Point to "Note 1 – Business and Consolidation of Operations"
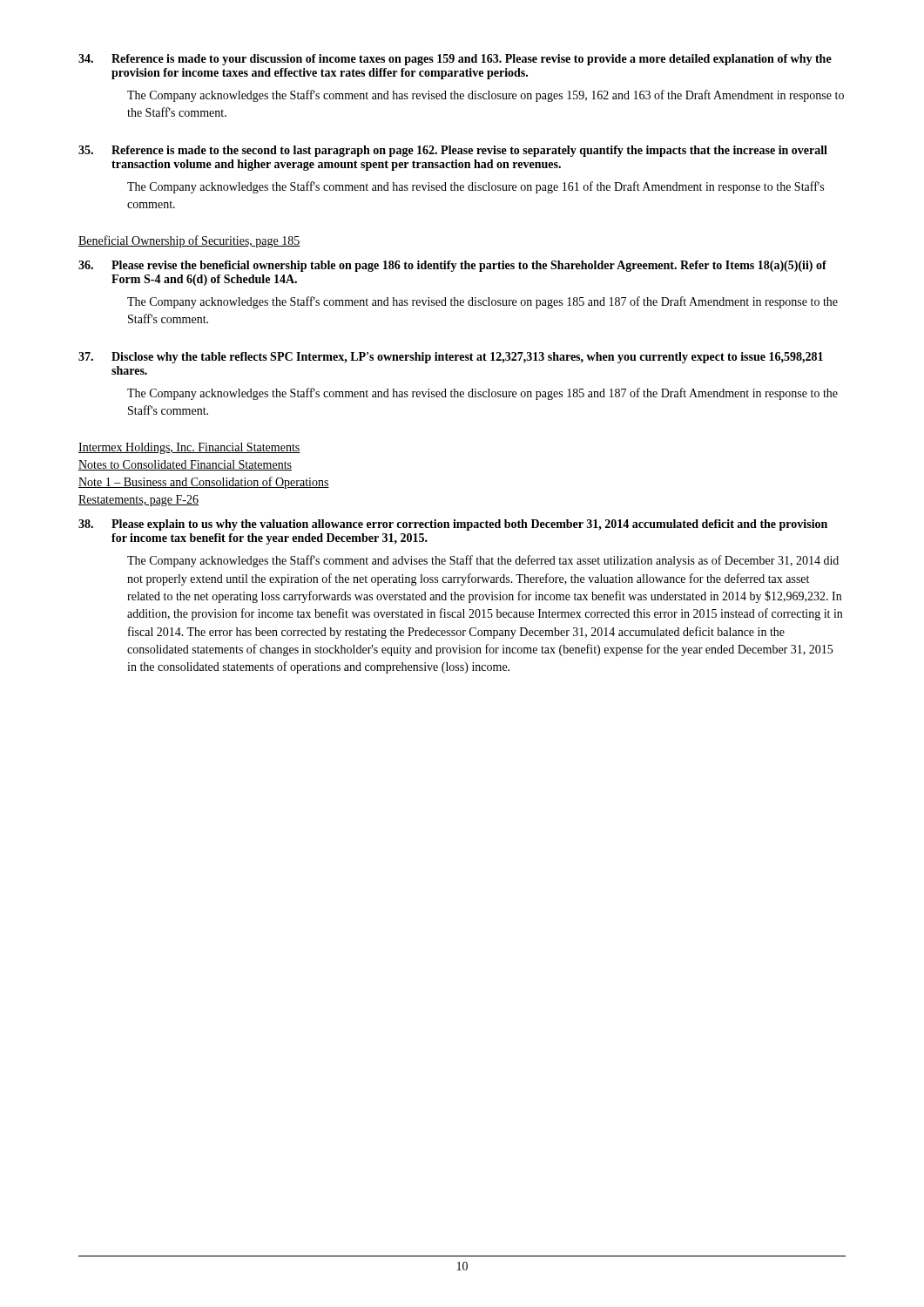Image resolution: width=924 pixels, height=1307 pixels. [x=204, y=483]
